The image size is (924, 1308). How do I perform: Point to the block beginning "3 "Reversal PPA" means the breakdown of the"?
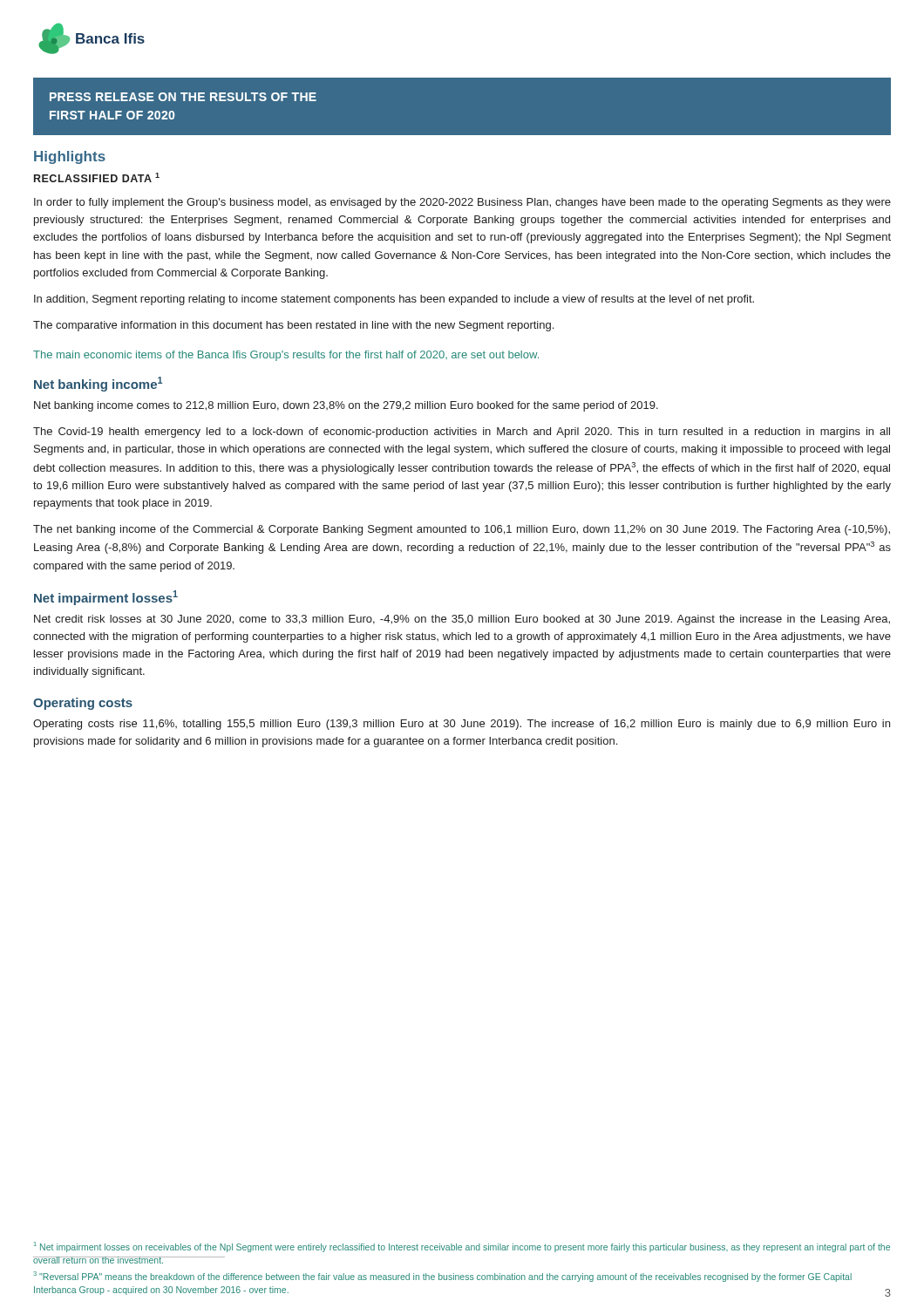[443, 1282]
